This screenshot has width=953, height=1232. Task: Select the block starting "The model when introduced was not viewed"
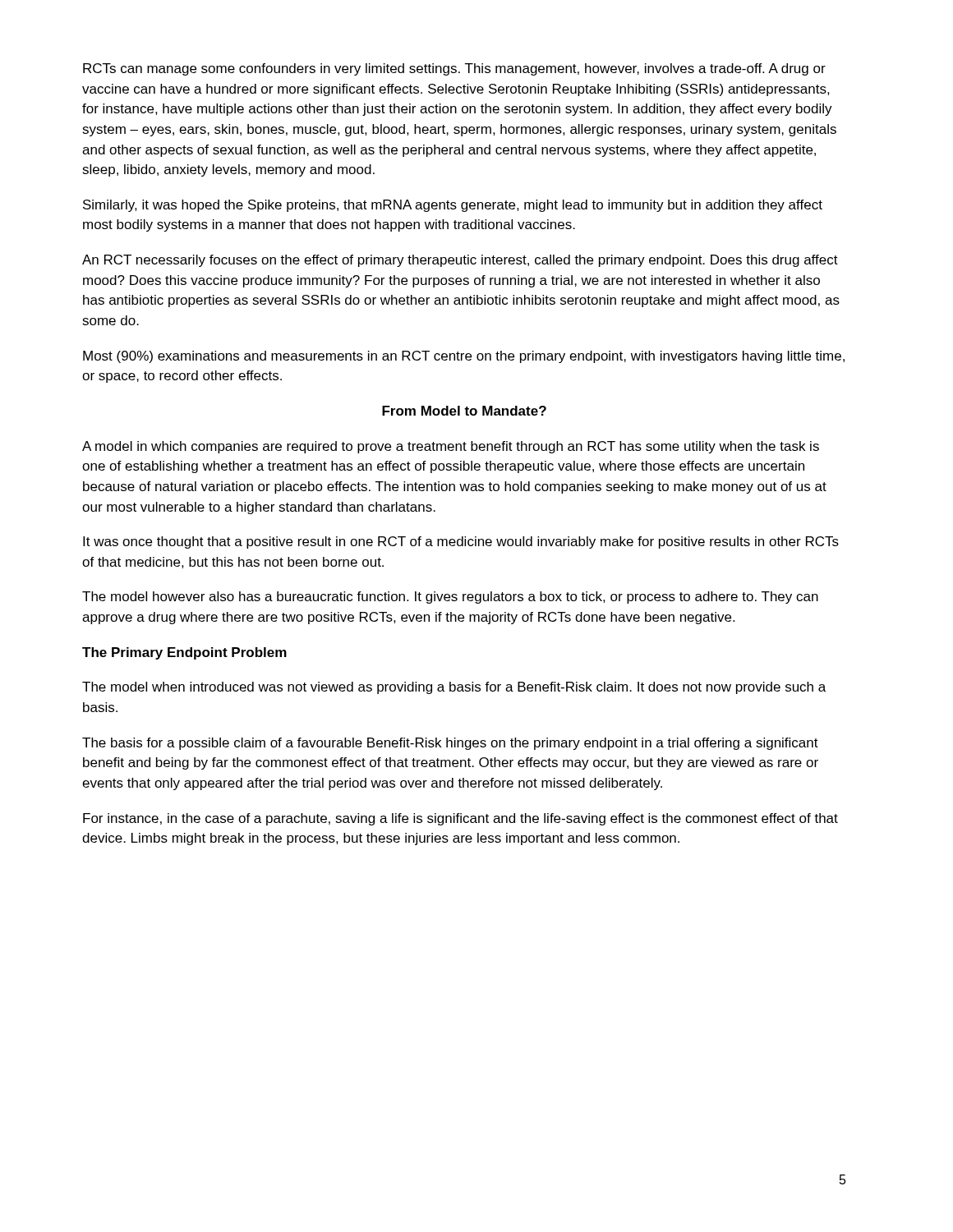[454, 697]
